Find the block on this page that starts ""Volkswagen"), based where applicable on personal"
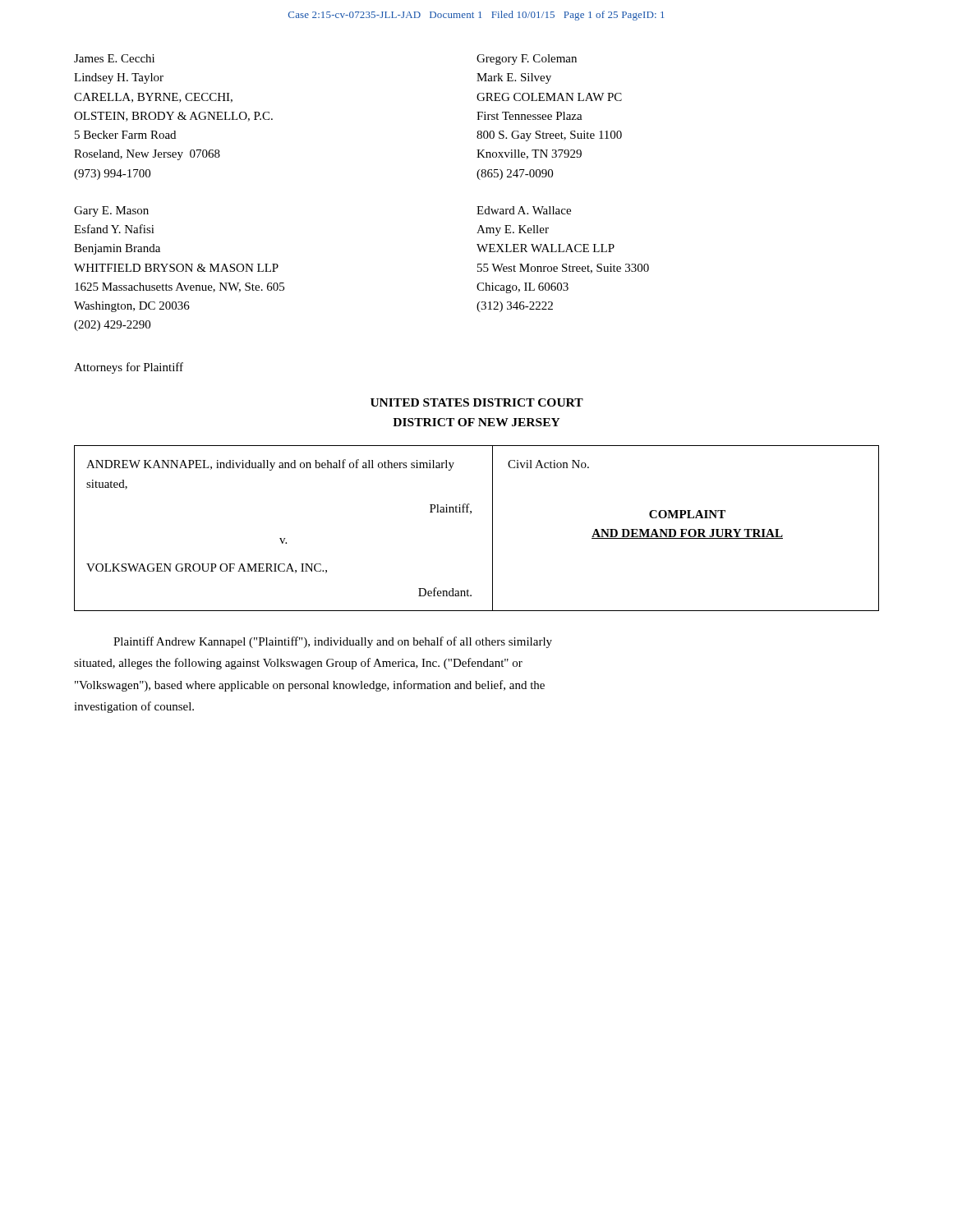 click(x=310, y=685)
